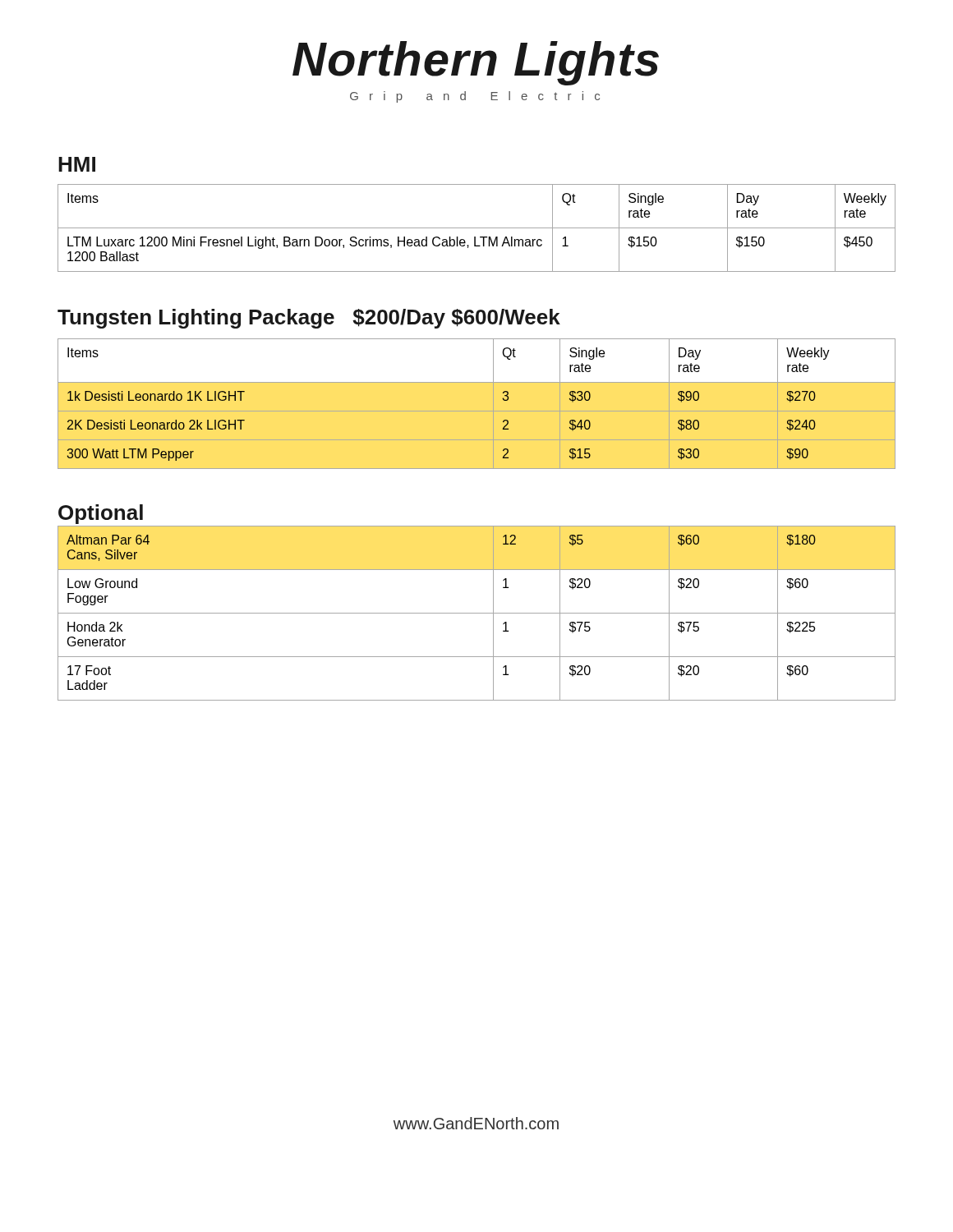
Task: Where is the passage that starts "G r i p a"?
Action: pyautogui.click(x=476, y=96)
